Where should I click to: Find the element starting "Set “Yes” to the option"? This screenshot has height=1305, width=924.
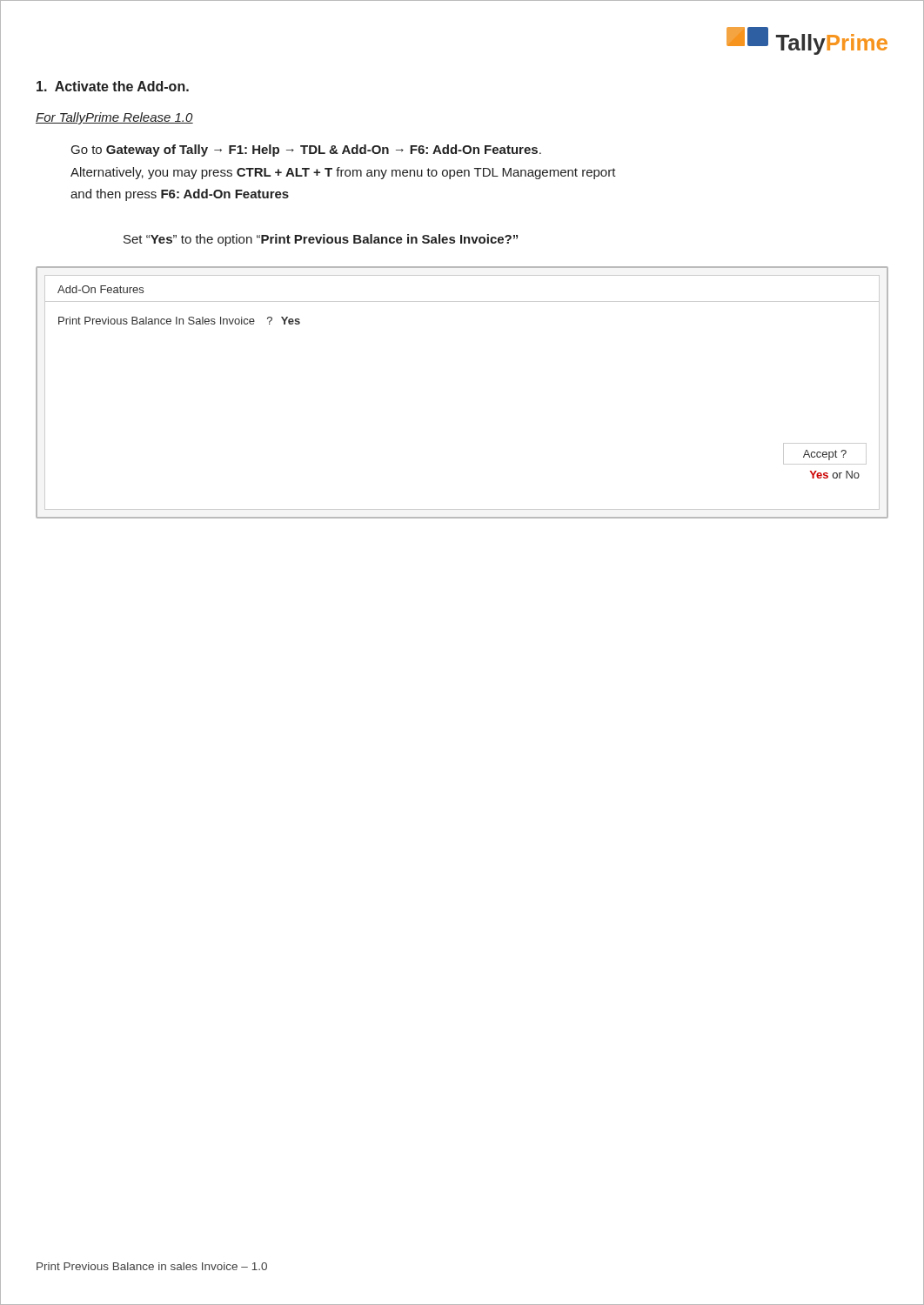(x=321, y=239)
